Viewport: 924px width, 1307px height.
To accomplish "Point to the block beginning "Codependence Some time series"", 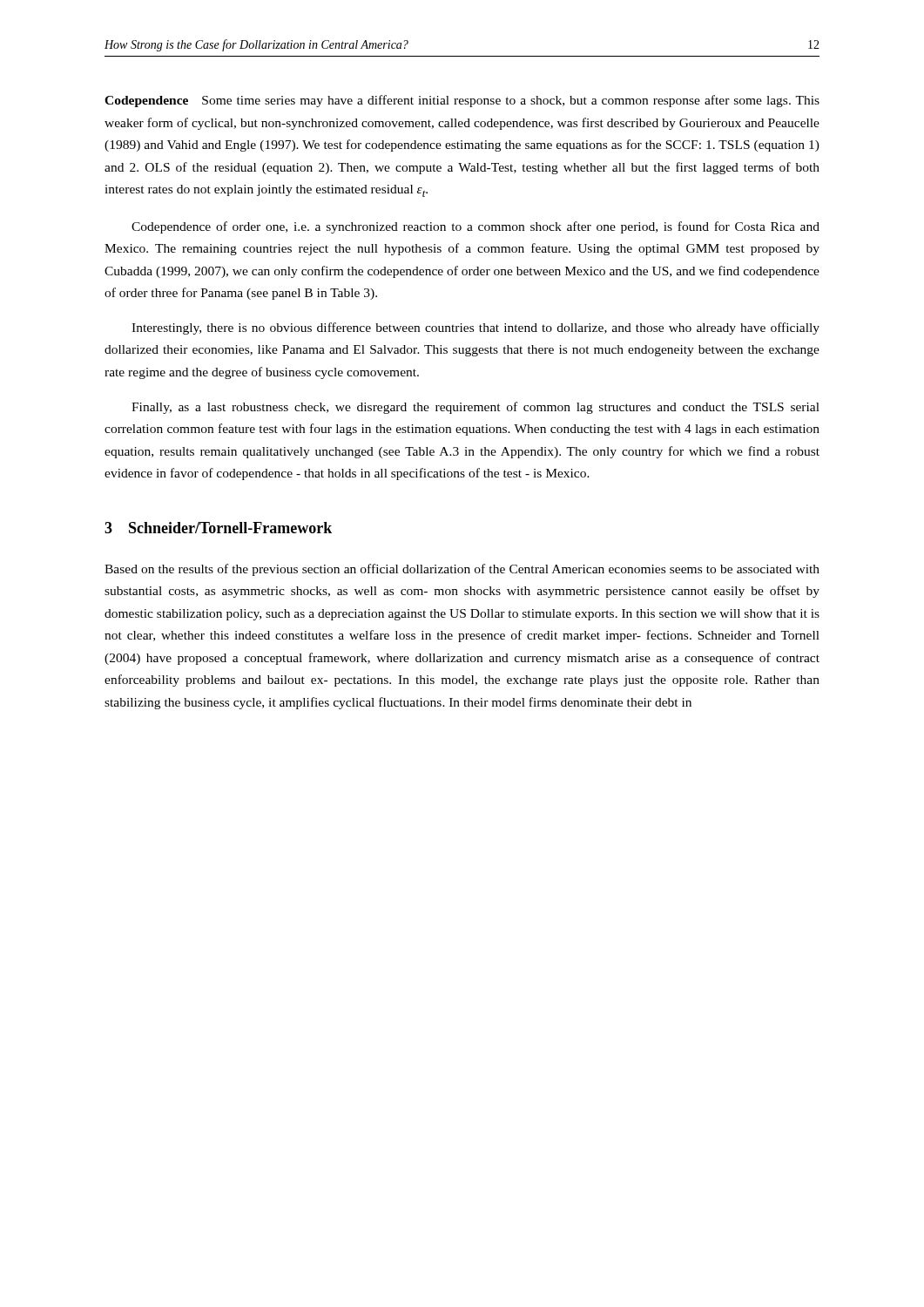I will pyautogui.click(x=462, y=146).
